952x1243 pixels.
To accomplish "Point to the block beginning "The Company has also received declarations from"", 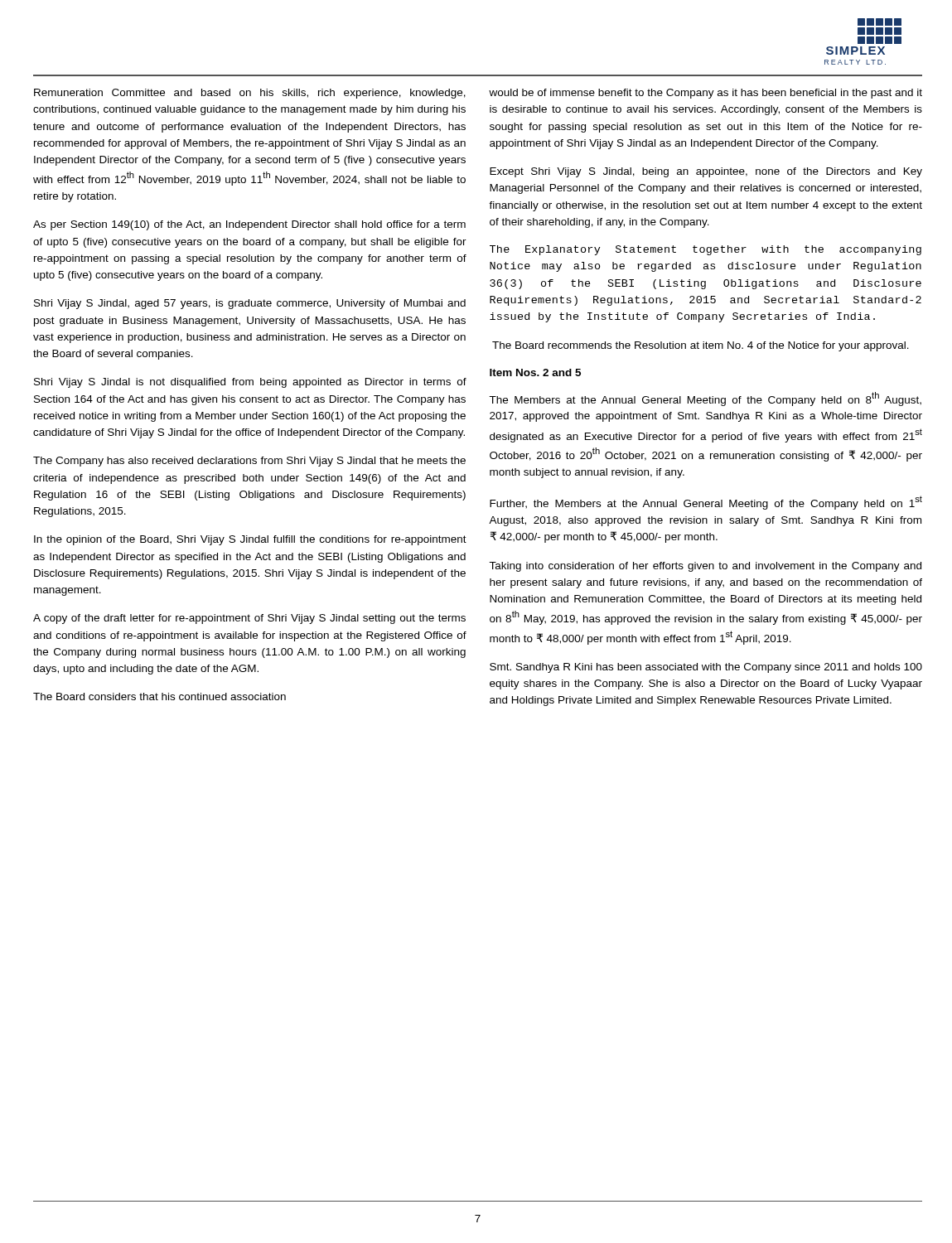I will pos(250,486).
